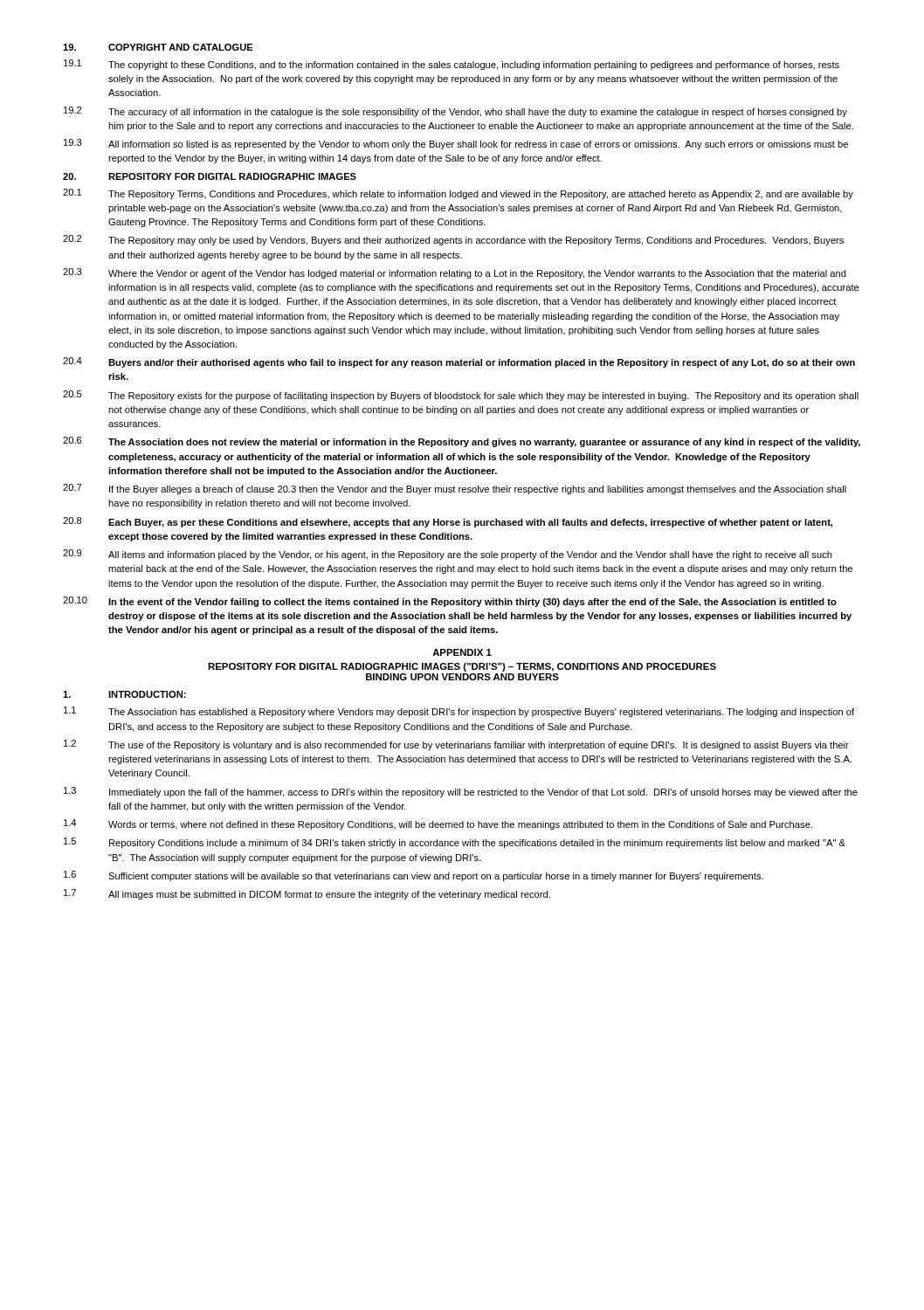The image size is (924, 1310).
Task: Select the section header that says "REPOSITORY FOR DIGITAL RADIOGRAPHIC IMAGES ("DRI'S") – TERMS,"
Action: click(x=462, y=672)
